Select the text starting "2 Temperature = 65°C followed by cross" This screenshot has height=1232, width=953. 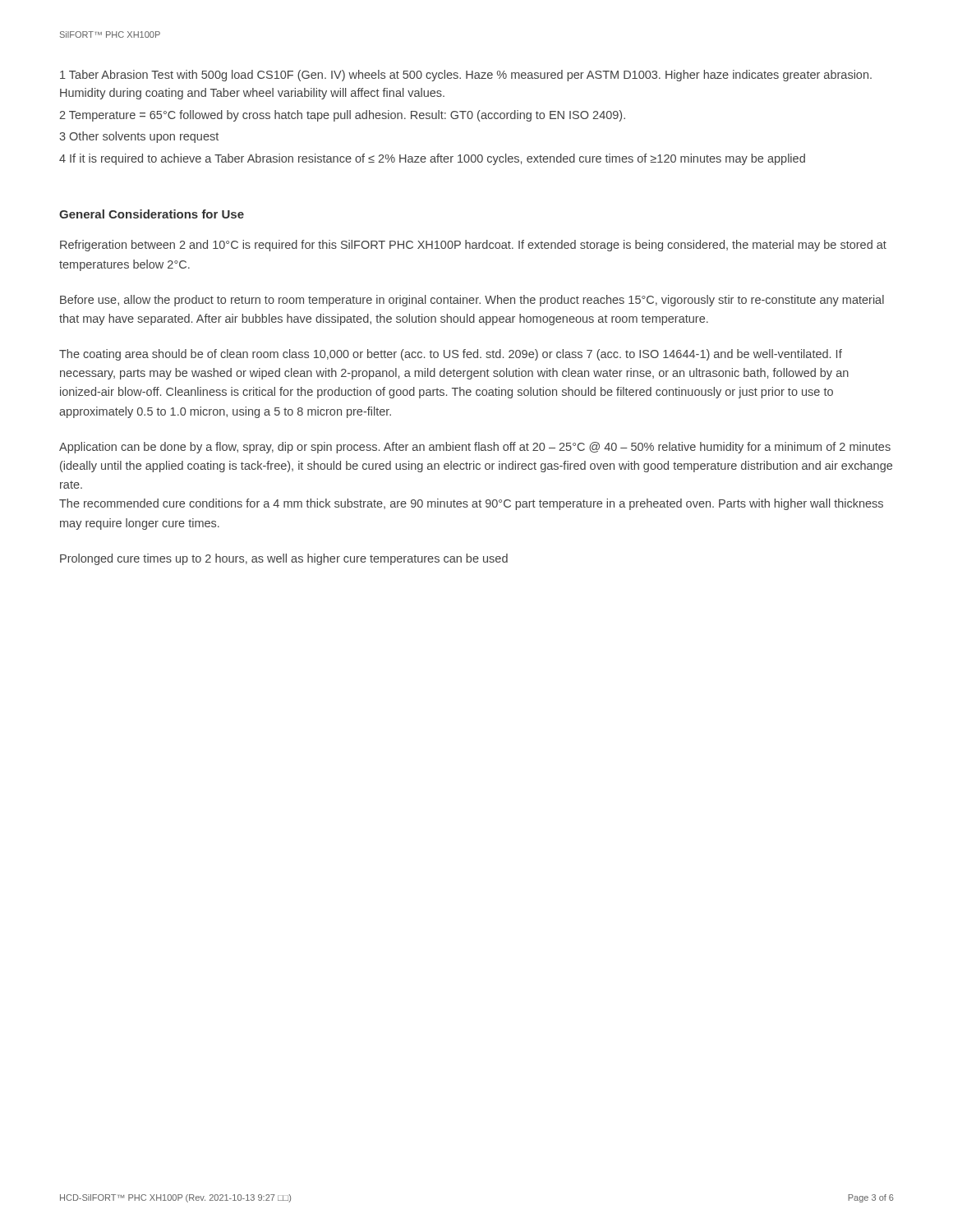point(343,115)
